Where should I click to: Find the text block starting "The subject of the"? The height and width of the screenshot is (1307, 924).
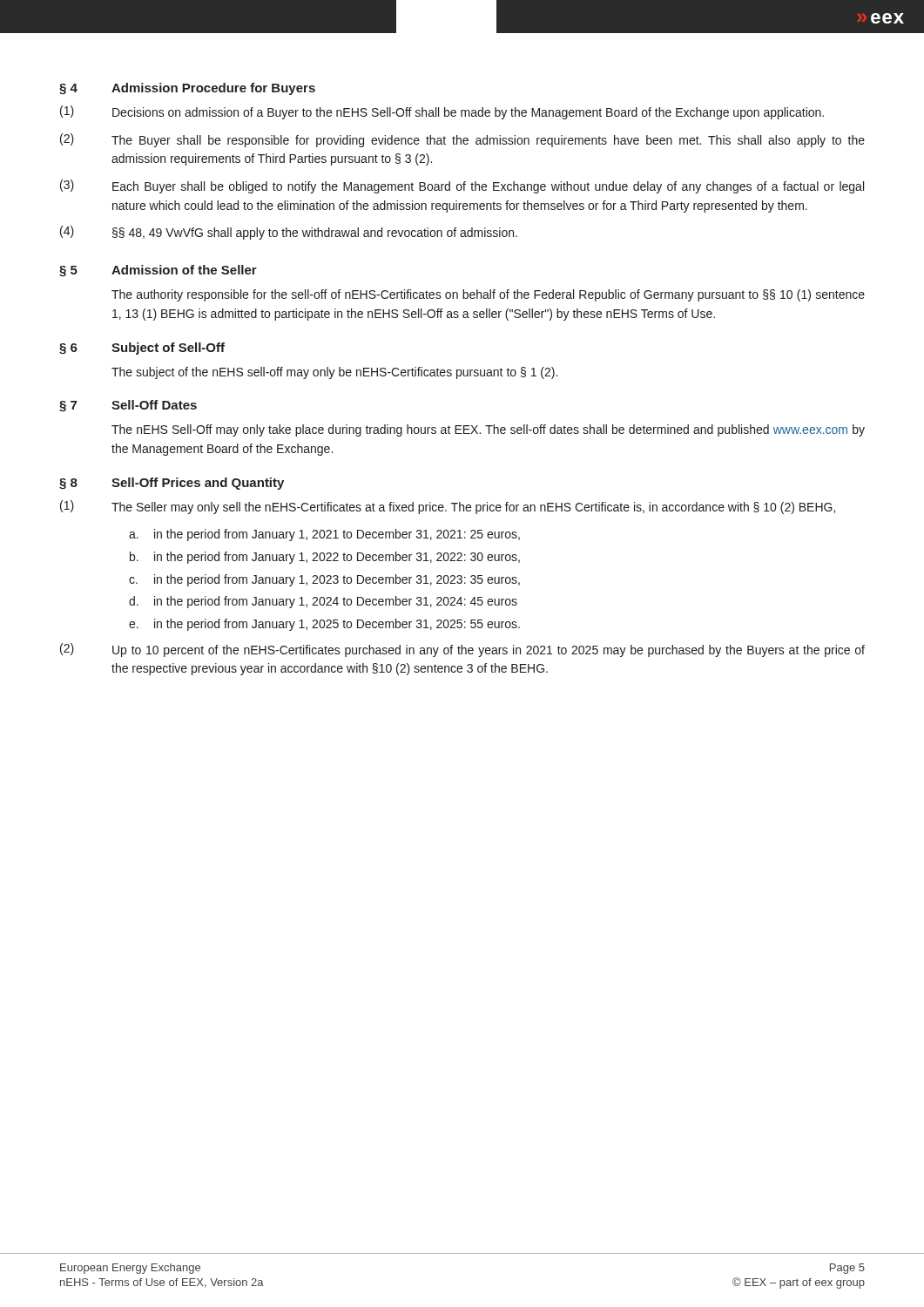point(335,372)
